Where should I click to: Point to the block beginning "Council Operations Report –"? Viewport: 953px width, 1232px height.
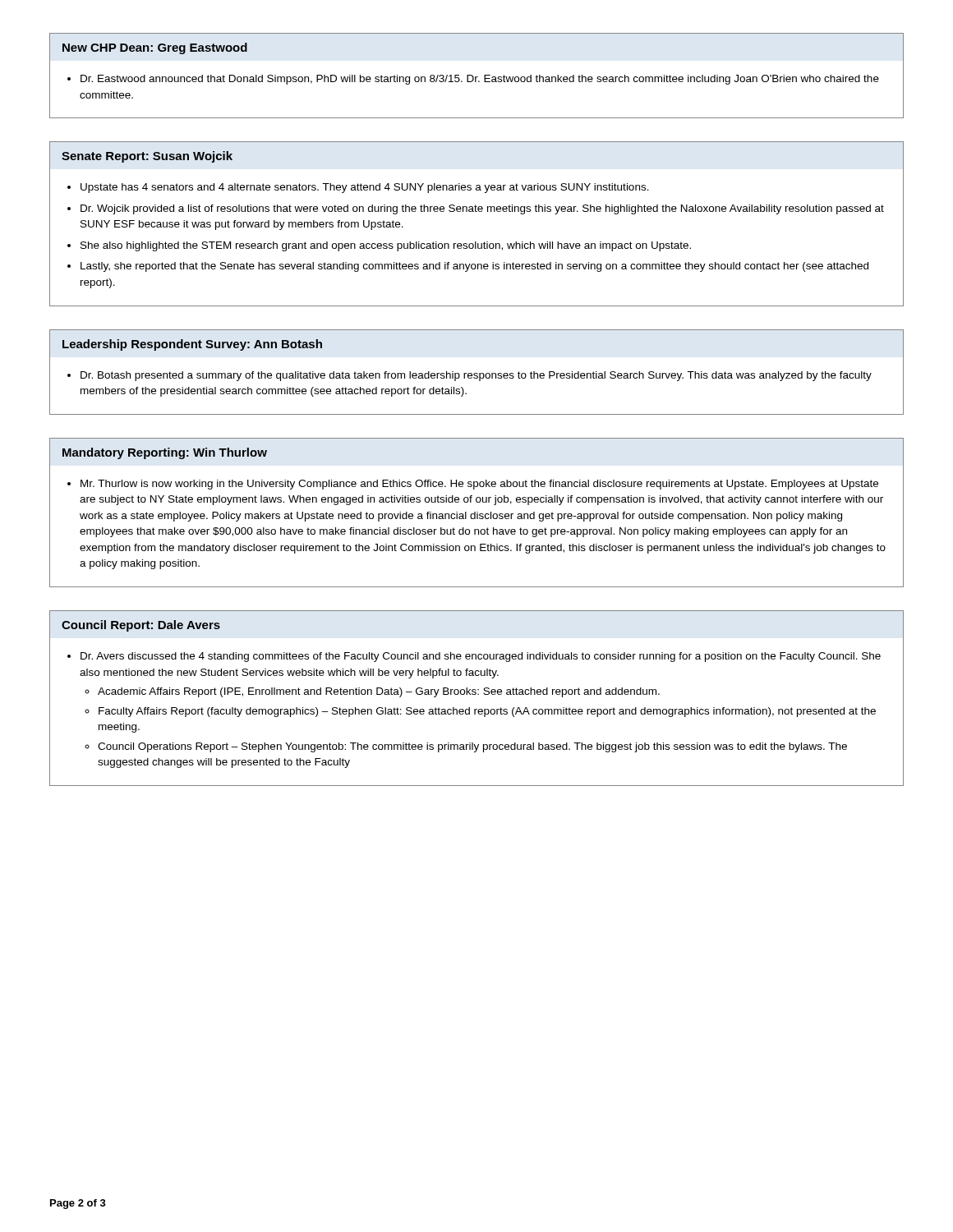[473, 754]
